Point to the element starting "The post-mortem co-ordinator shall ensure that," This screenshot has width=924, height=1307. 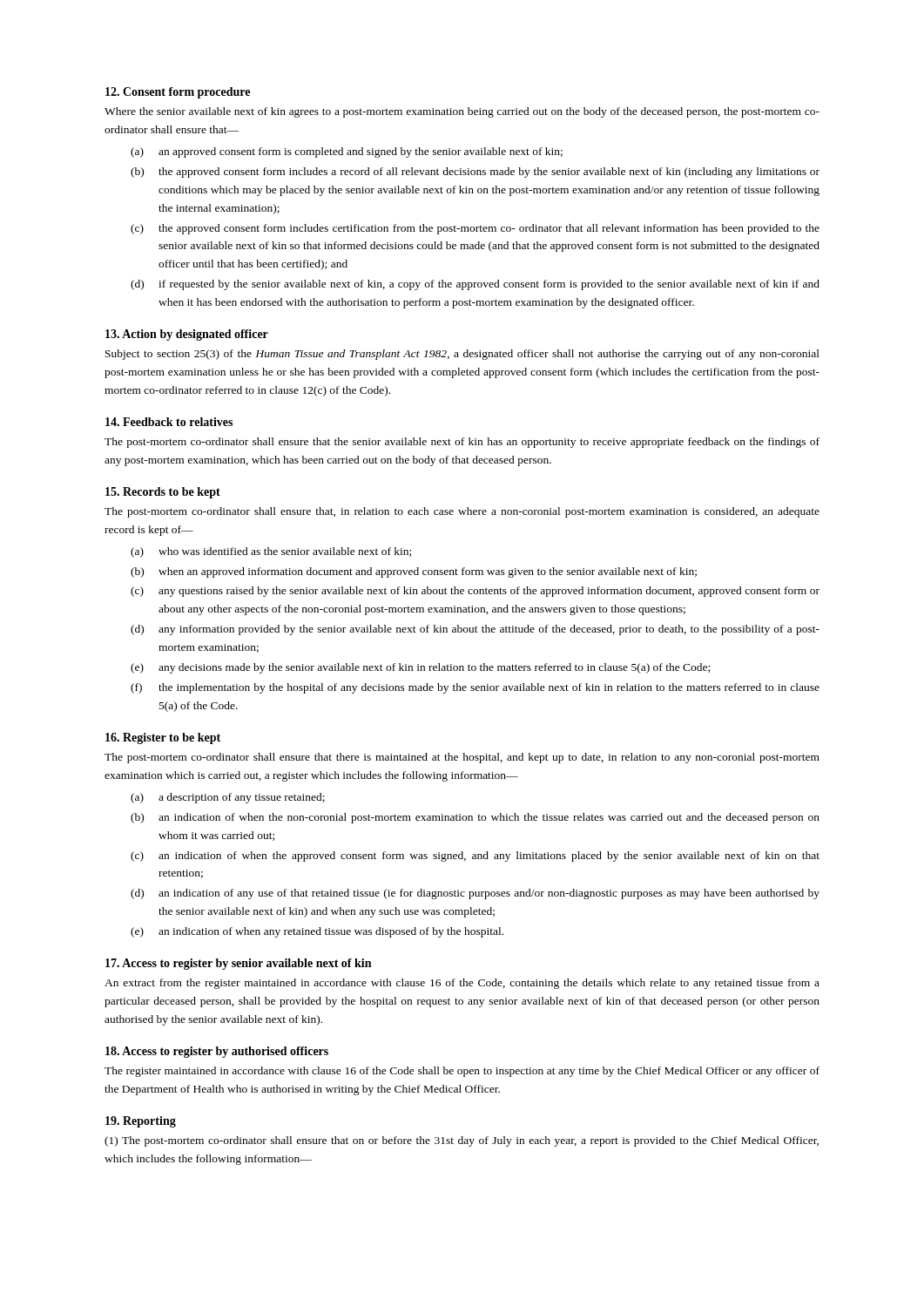[x=462, y=520]
